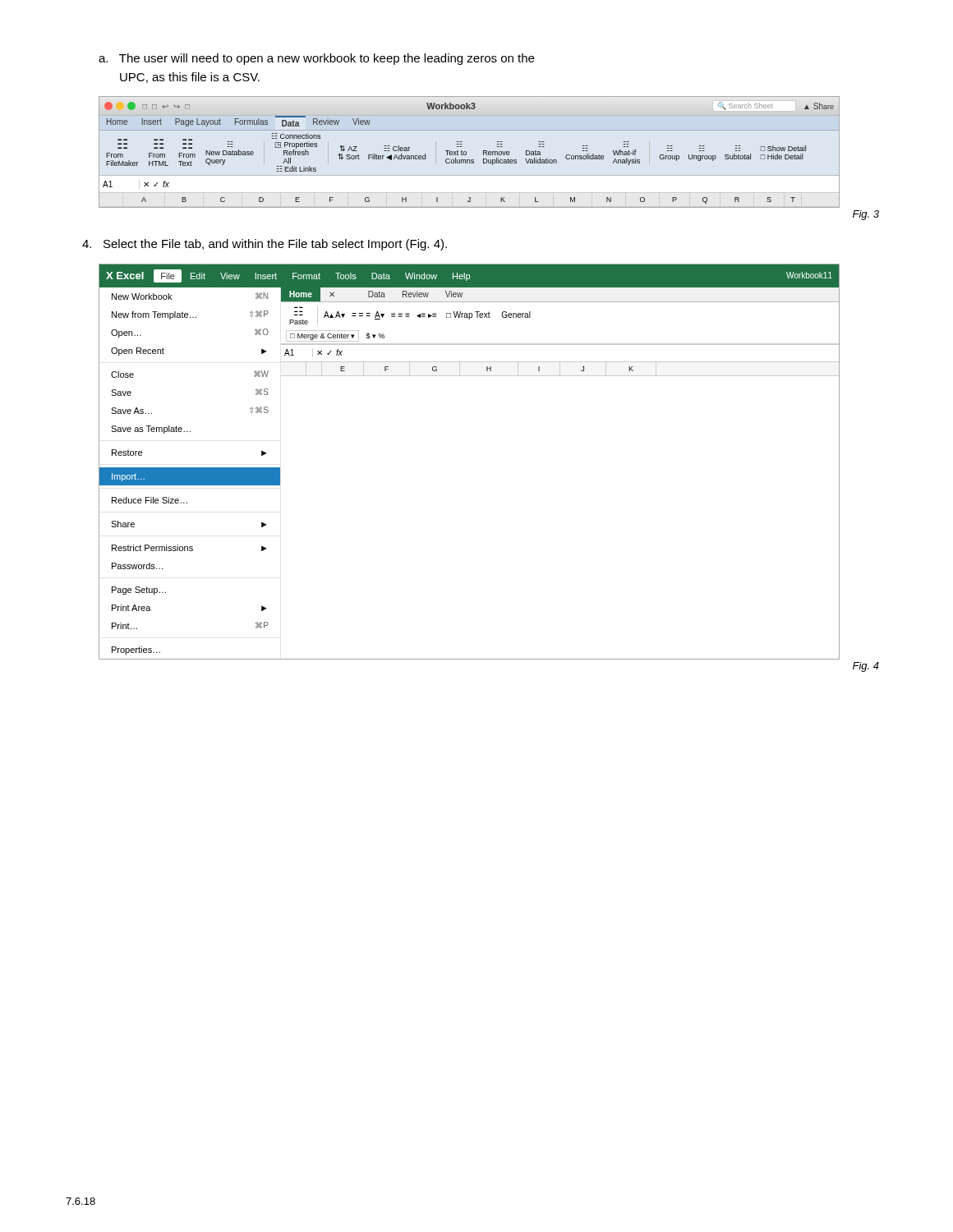Find the block starting "a. The user will need to"
The image size is (953, 1232).
pos(317,67)
